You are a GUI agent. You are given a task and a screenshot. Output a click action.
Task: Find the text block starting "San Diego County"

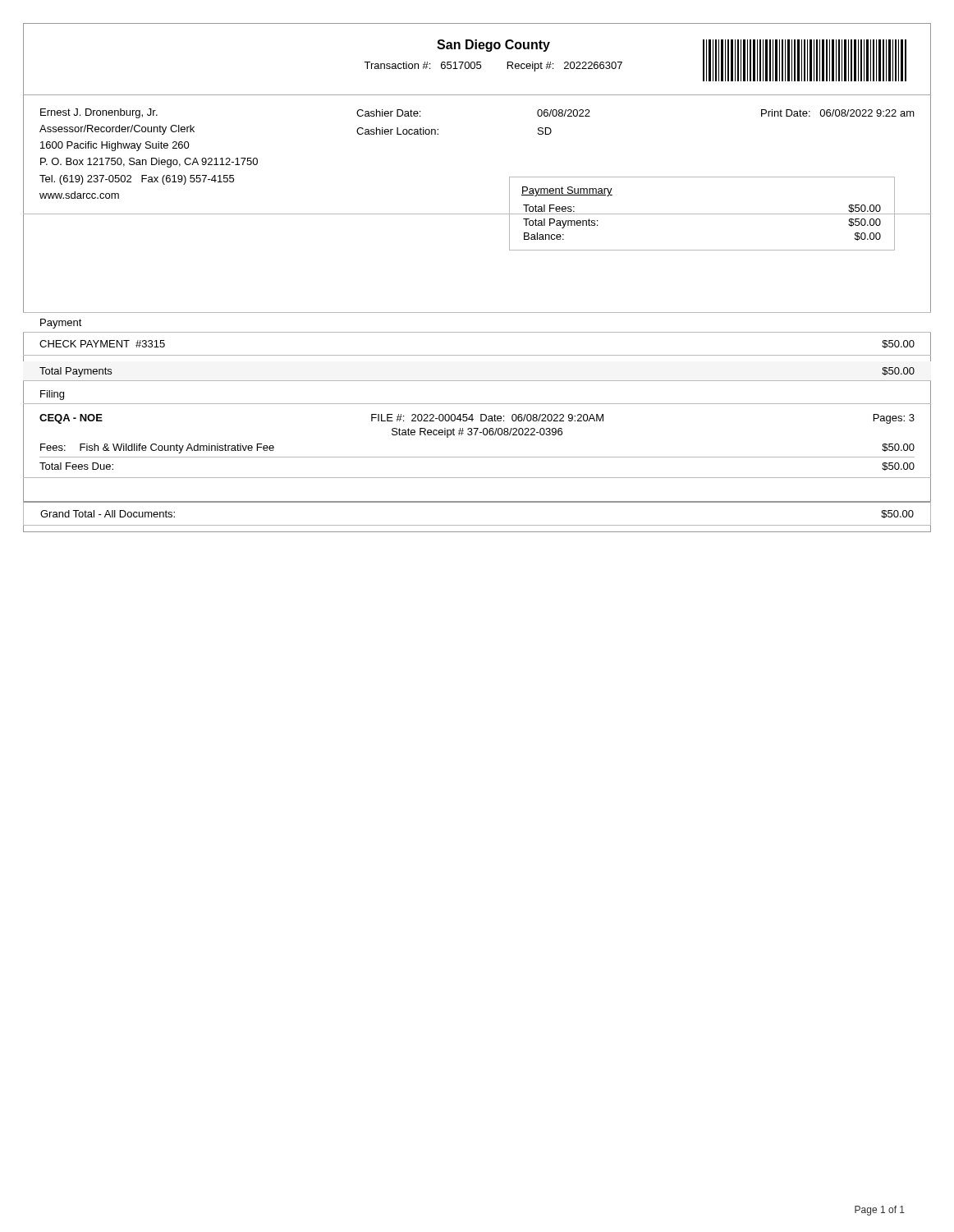(493, 55)
